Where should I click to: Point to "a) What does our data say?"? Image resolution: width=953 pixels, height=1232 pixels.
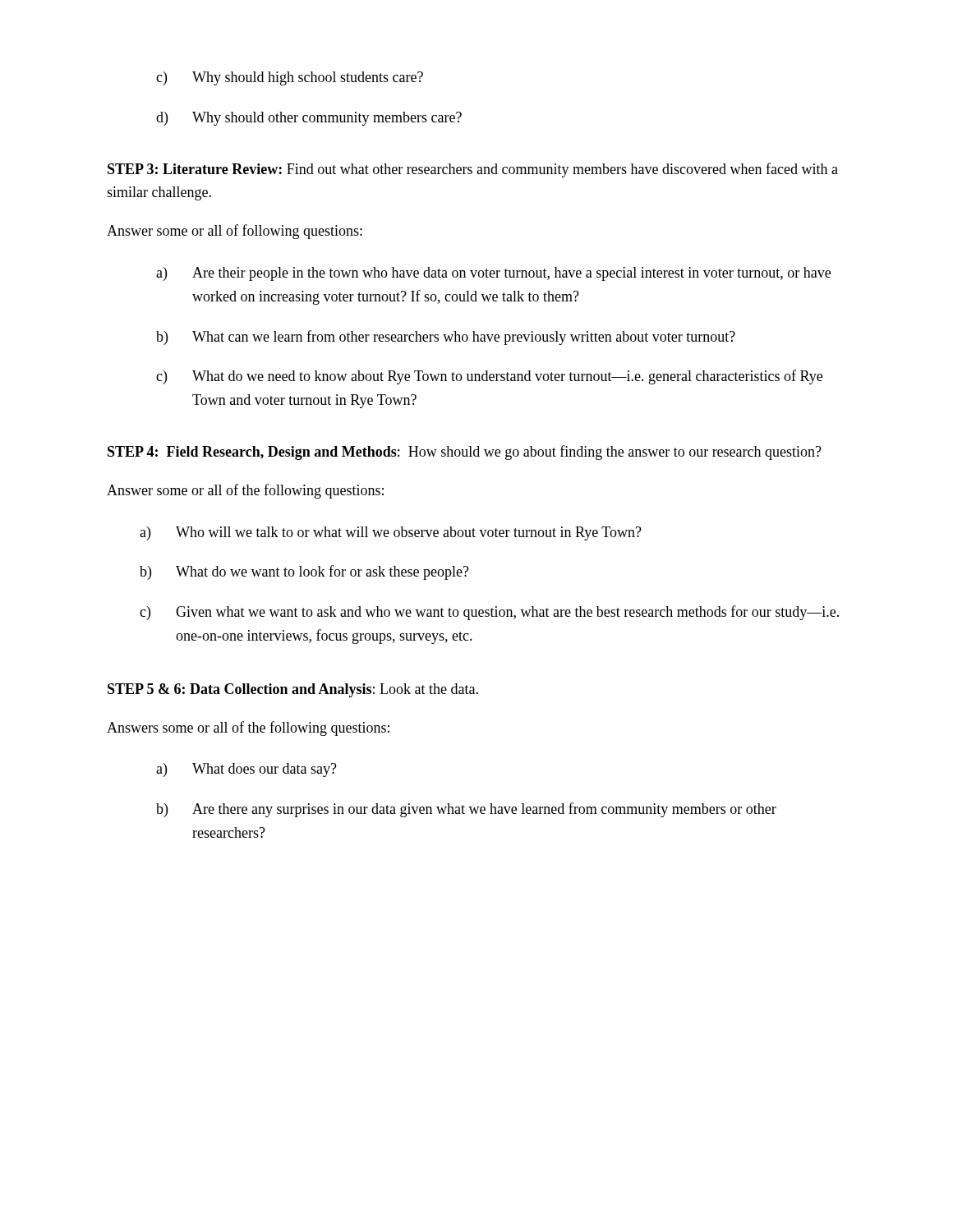point(246,769)
